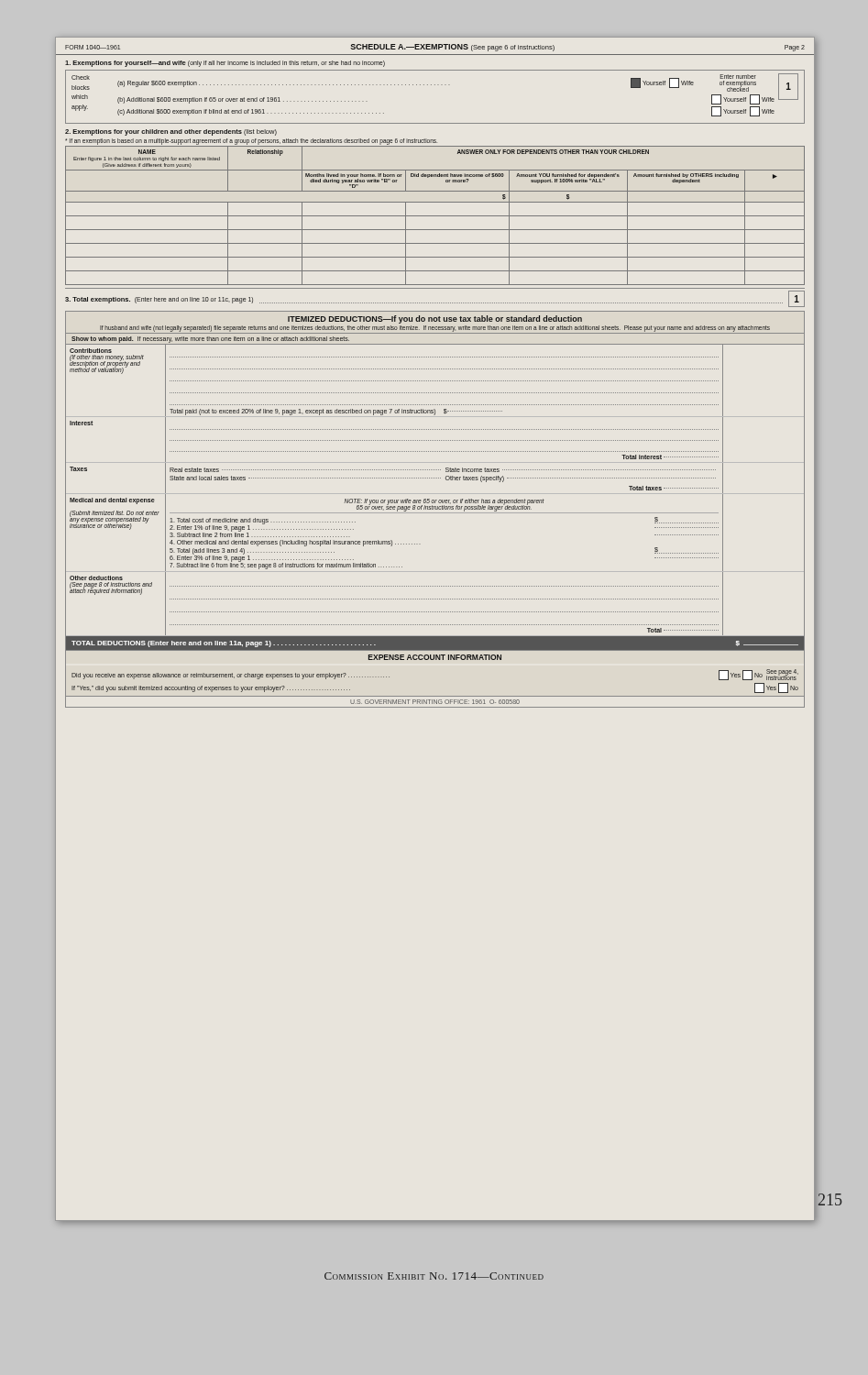
Task: Click where it says "Commission Exhibit No. 1714—Continued"
Action: pos(434,1276)
